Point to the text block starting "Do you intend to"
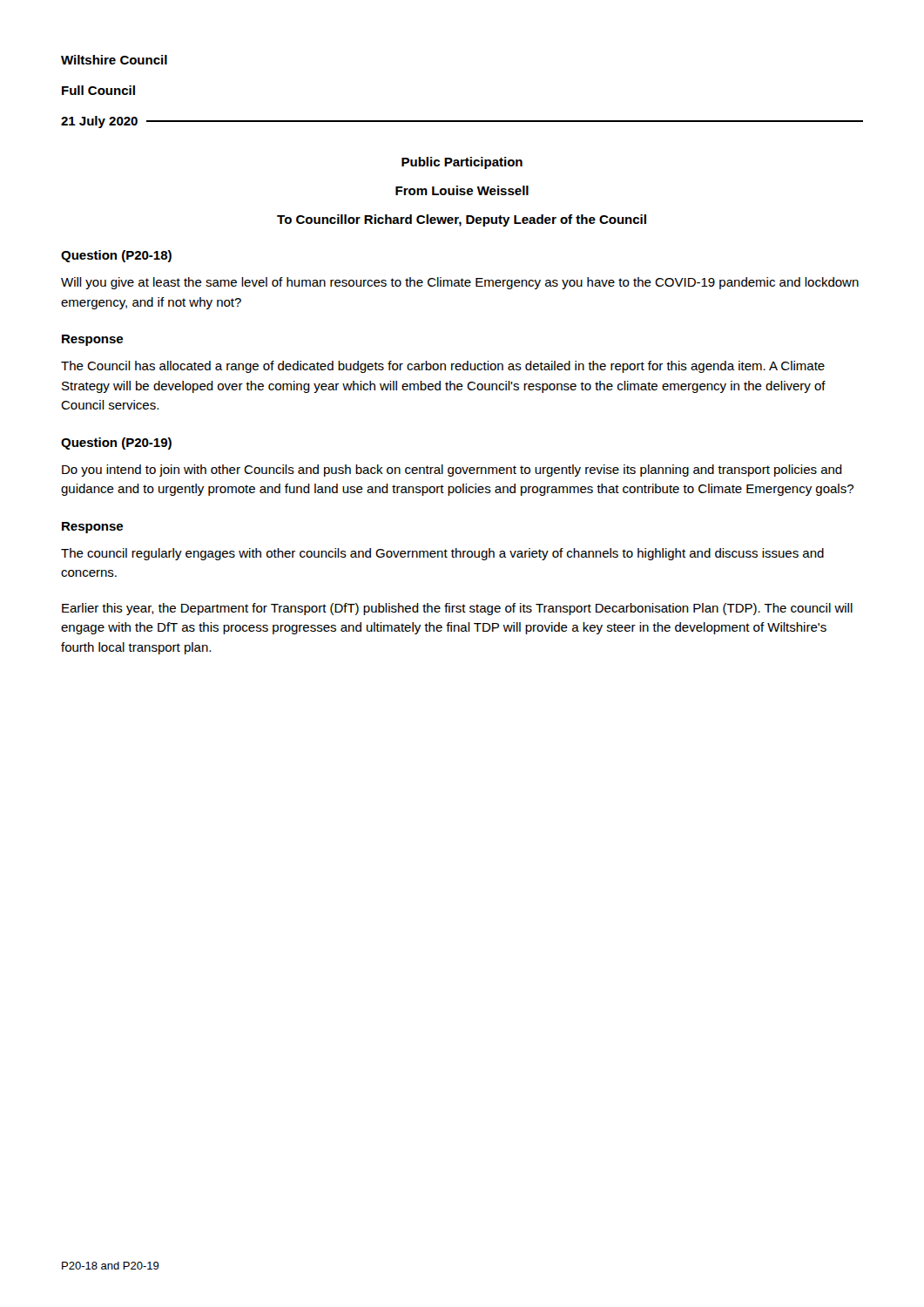924x1307 pixels. coord(462,479)
